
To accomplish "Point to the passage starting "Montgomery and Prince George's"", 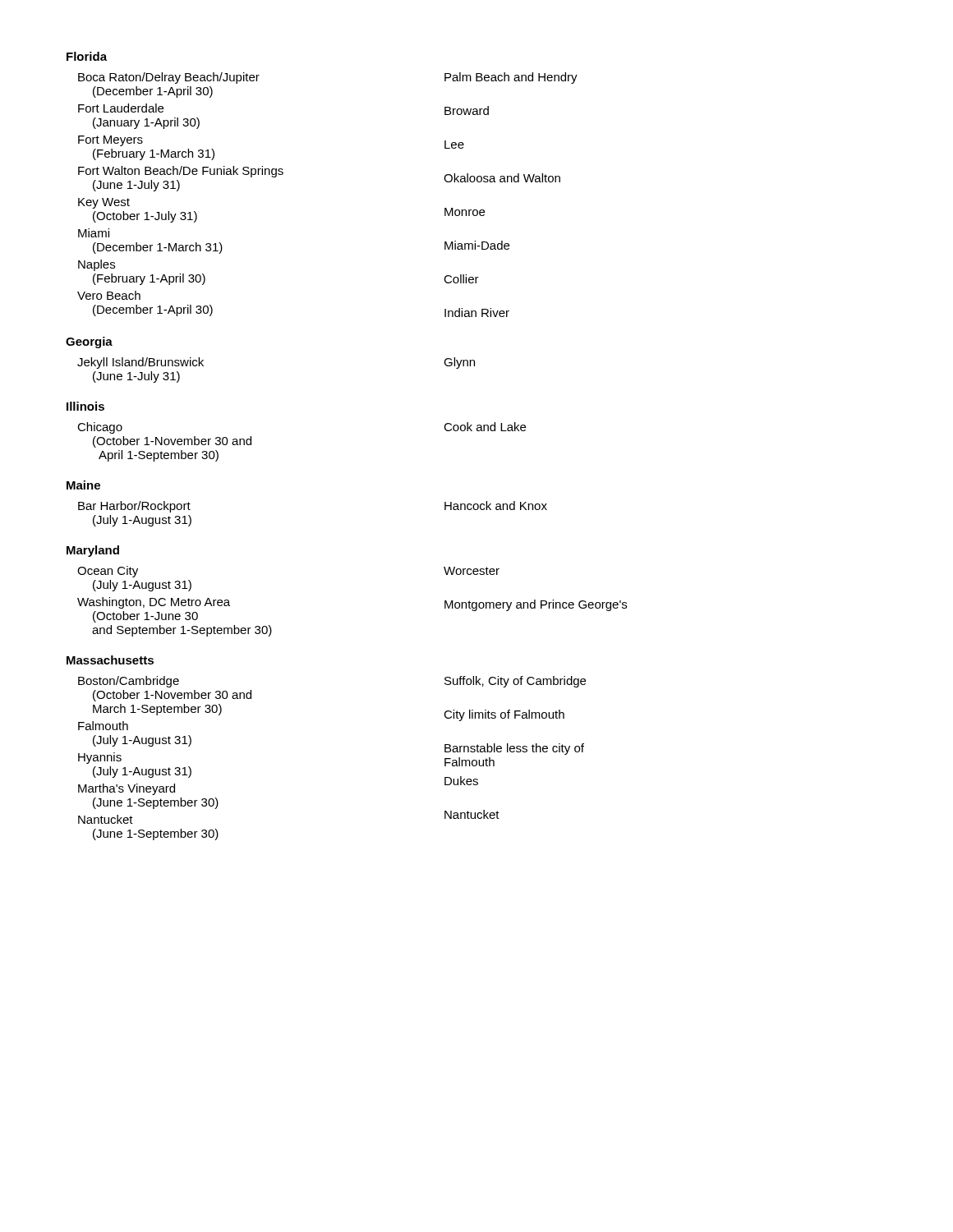I will click(x=536, y=604).
